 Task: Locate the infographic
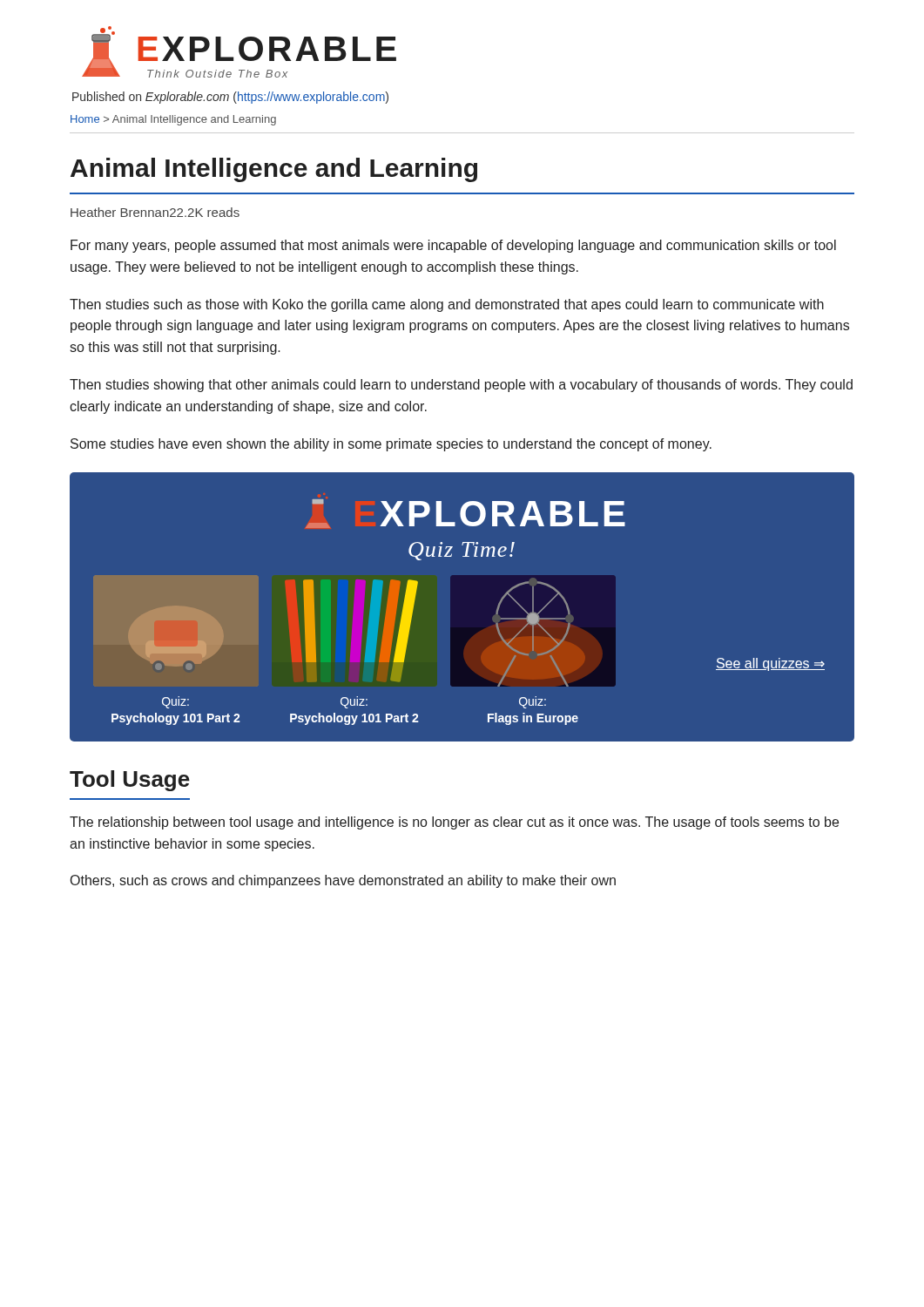pos(462,607)
